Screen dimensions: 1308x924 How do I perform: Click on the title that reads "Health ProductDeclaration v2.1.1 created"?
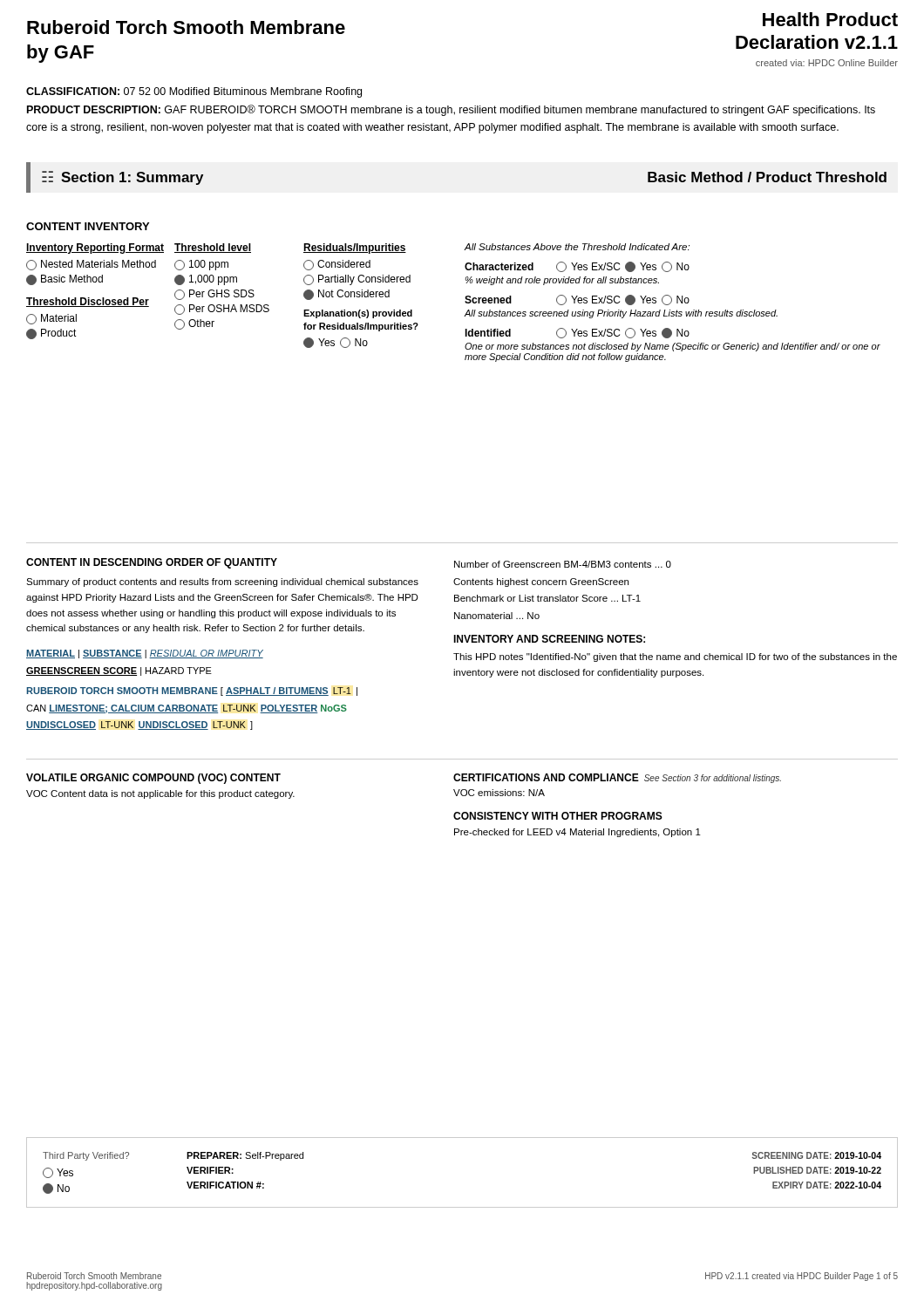click(776, 38)
